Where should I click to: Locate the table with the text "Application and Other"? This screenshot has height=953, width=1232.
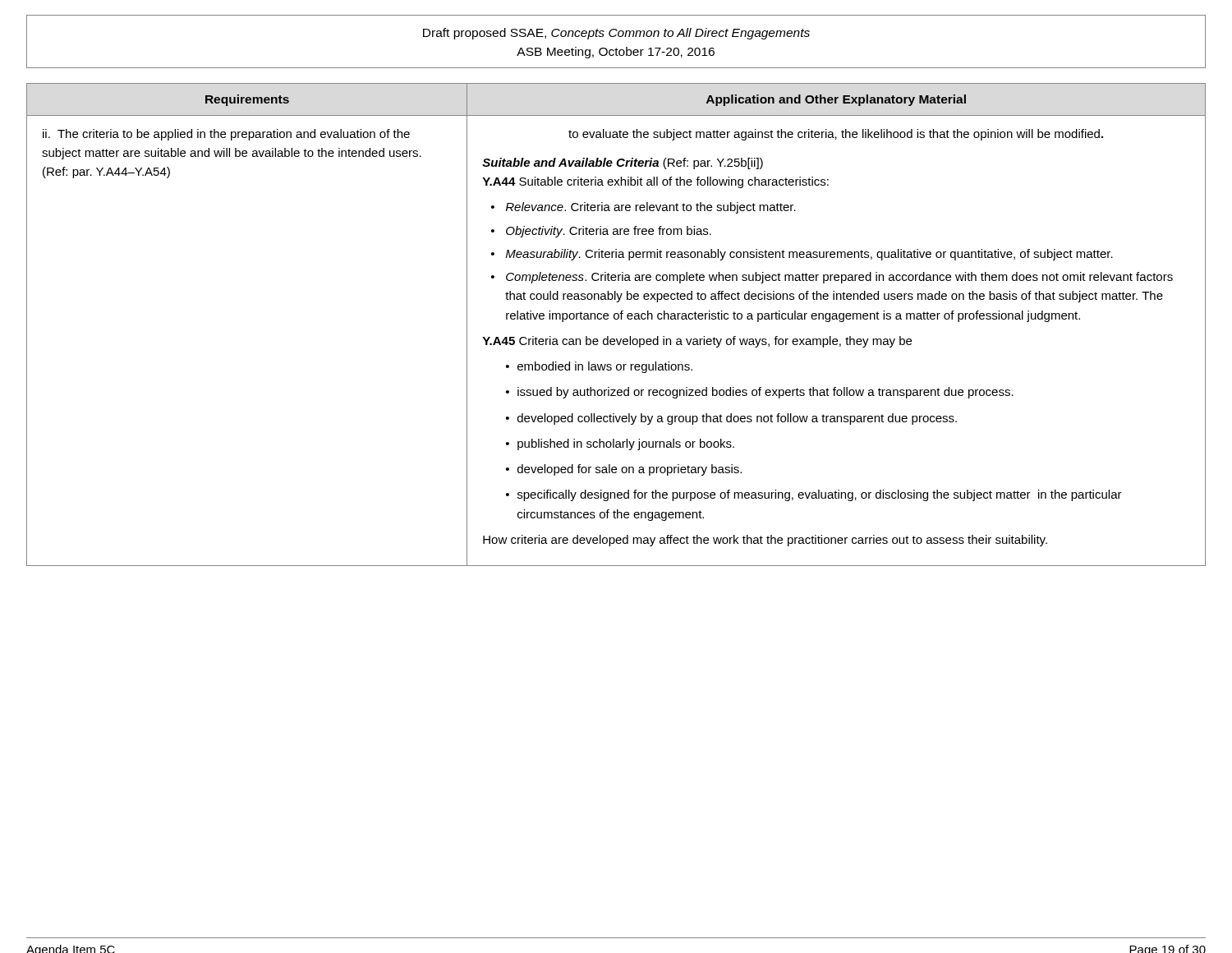(x=616, y=324)
